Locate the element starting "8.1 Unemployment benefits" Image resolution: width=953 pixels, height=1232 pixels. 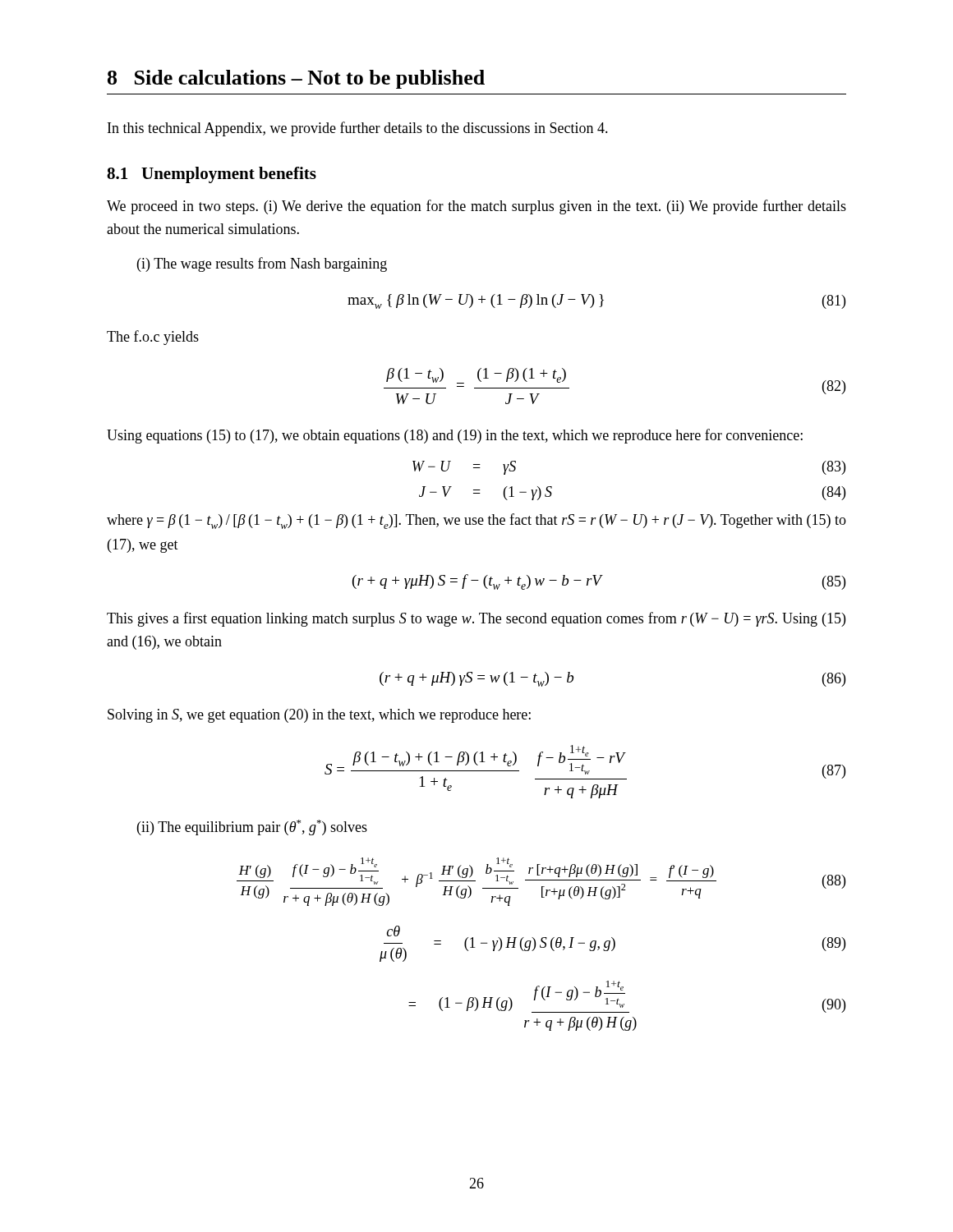point(212,175)
